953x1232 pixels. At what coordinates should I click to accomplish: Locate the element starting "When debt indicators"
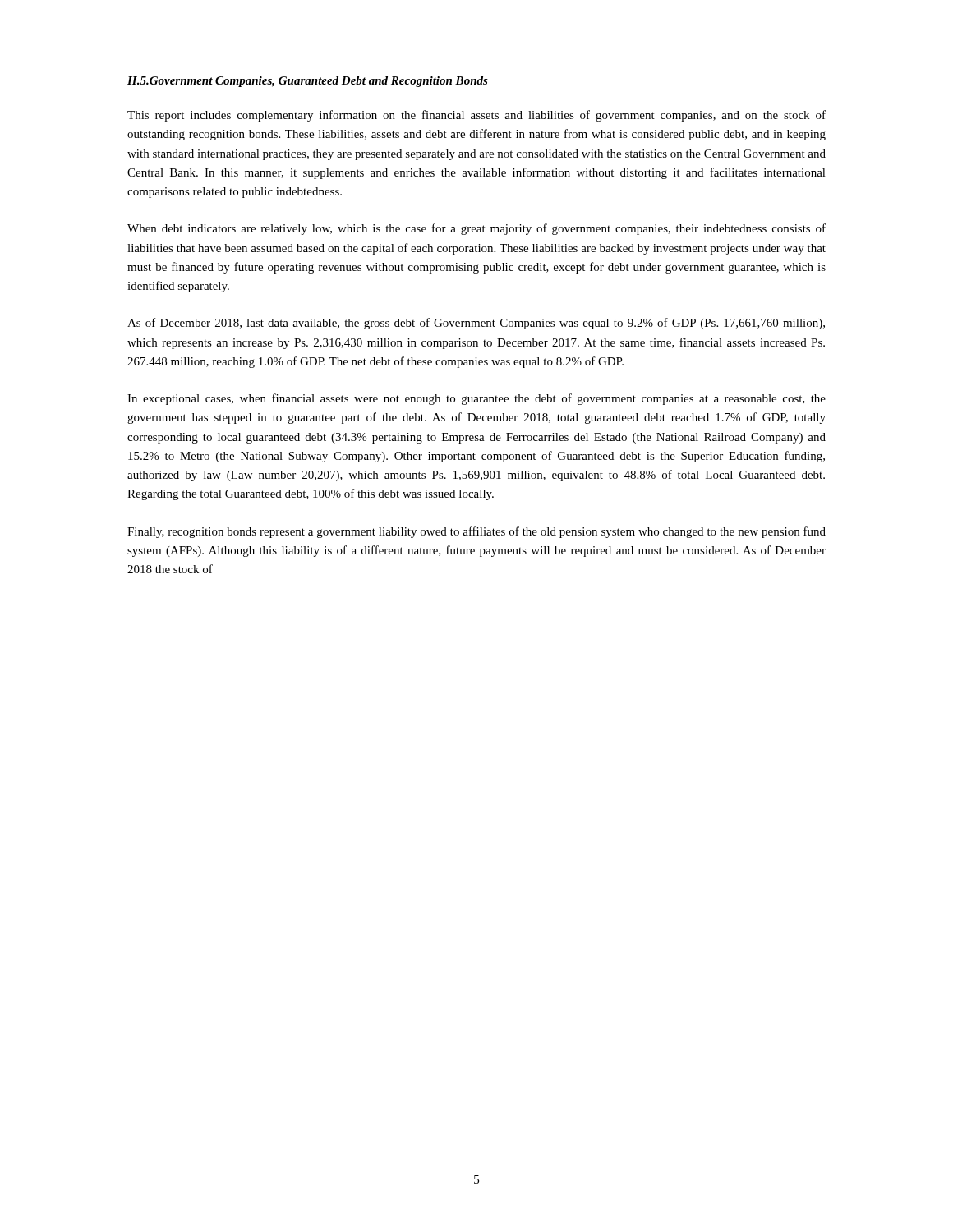[476, 257]
